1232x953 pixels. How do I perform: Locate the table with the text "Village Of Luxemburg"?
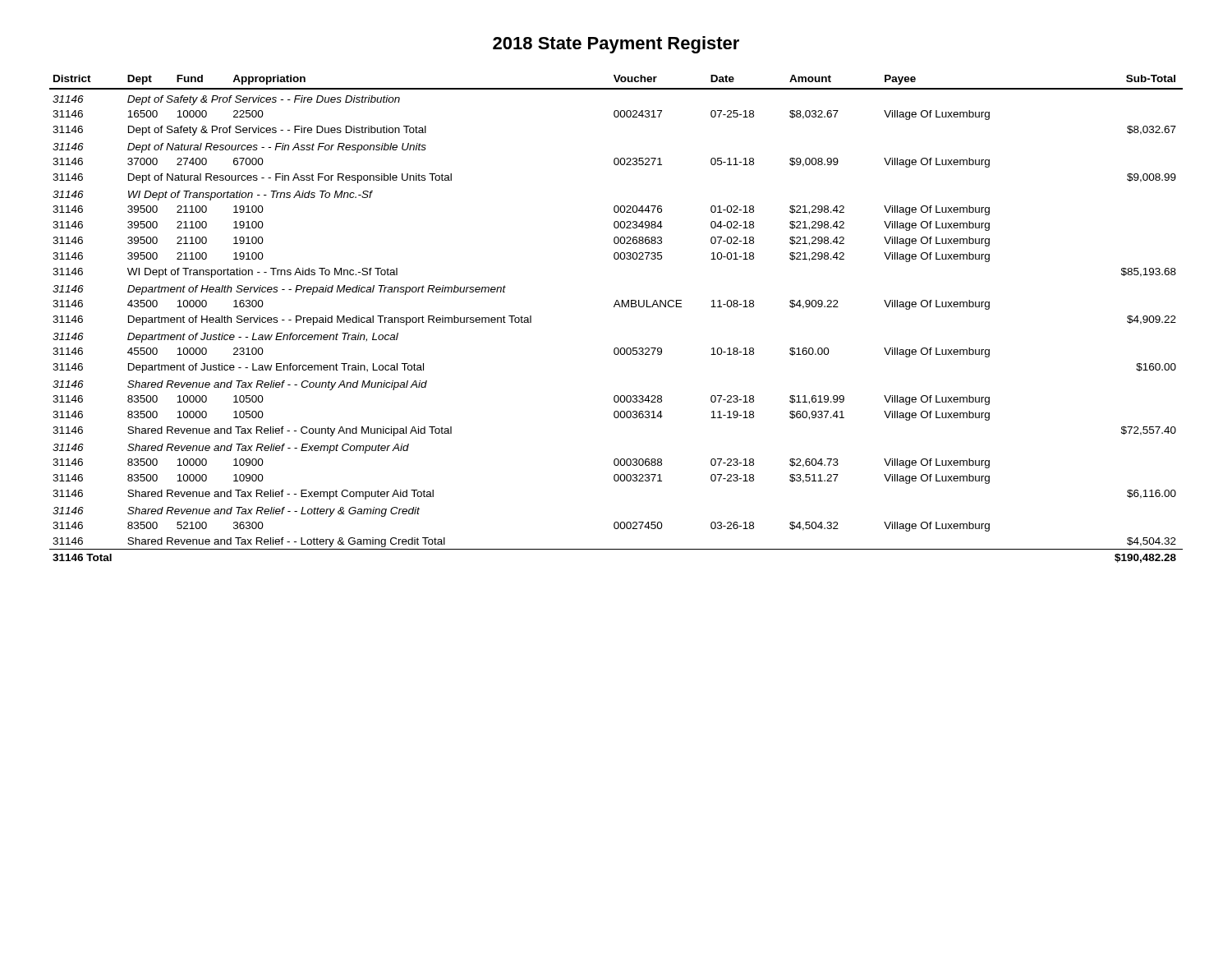coord(616,317)
